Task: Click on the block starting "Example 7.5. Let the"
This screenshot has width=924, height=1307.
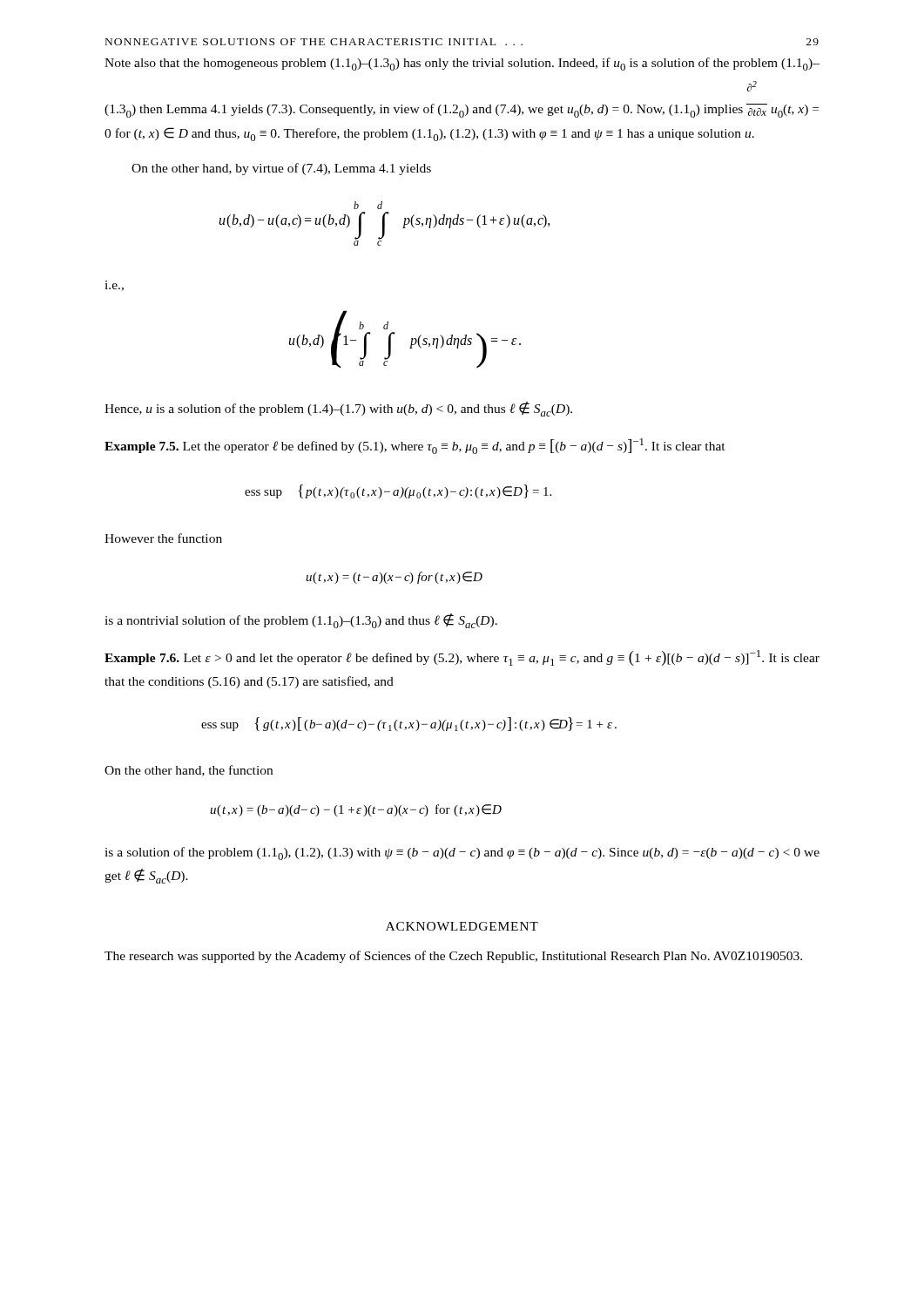Action: (x=462, y=446)
